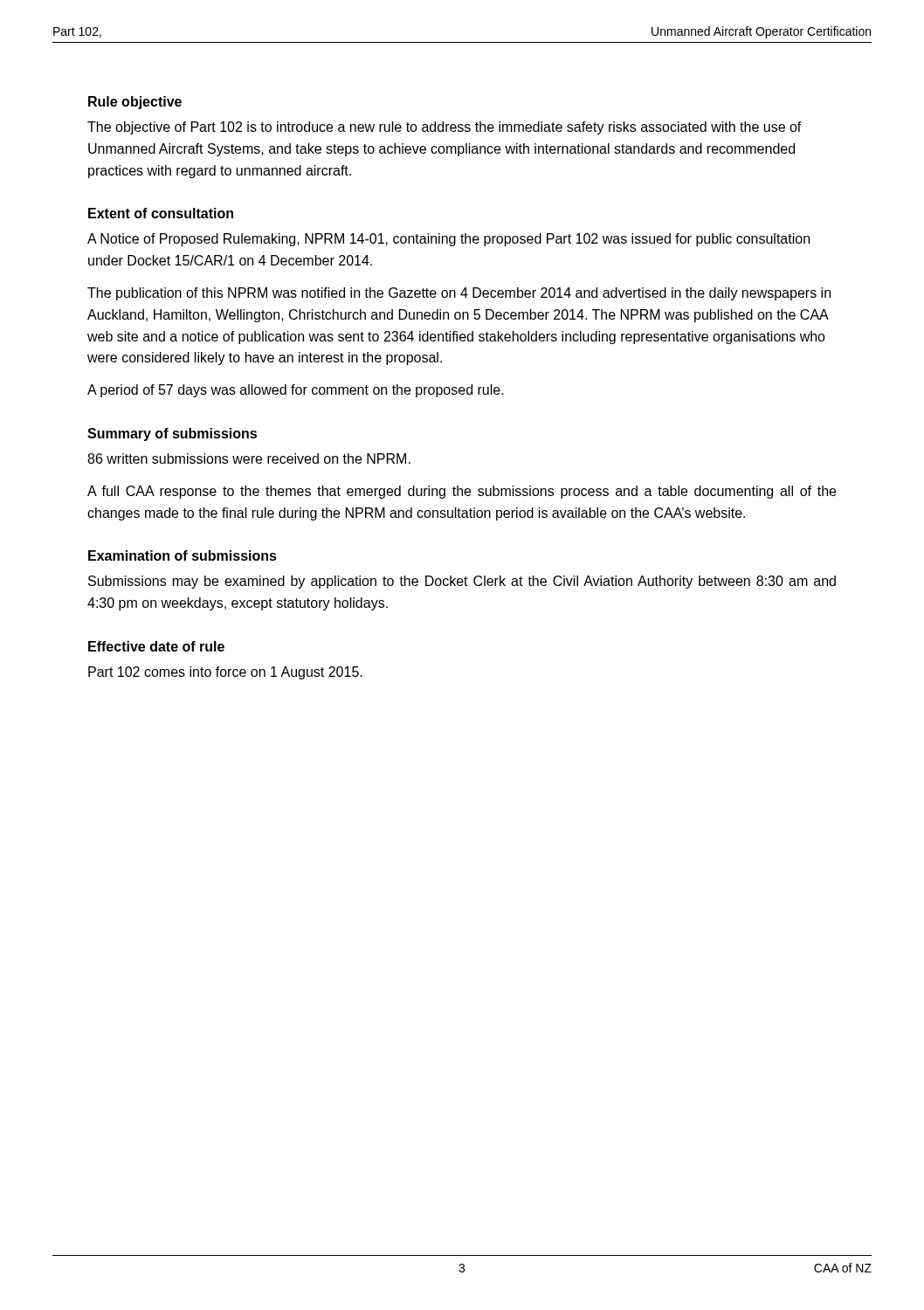Click where it says "Summary of submissions"
The height and width of the screenshot is (1310, 924).
coord(172,434)
